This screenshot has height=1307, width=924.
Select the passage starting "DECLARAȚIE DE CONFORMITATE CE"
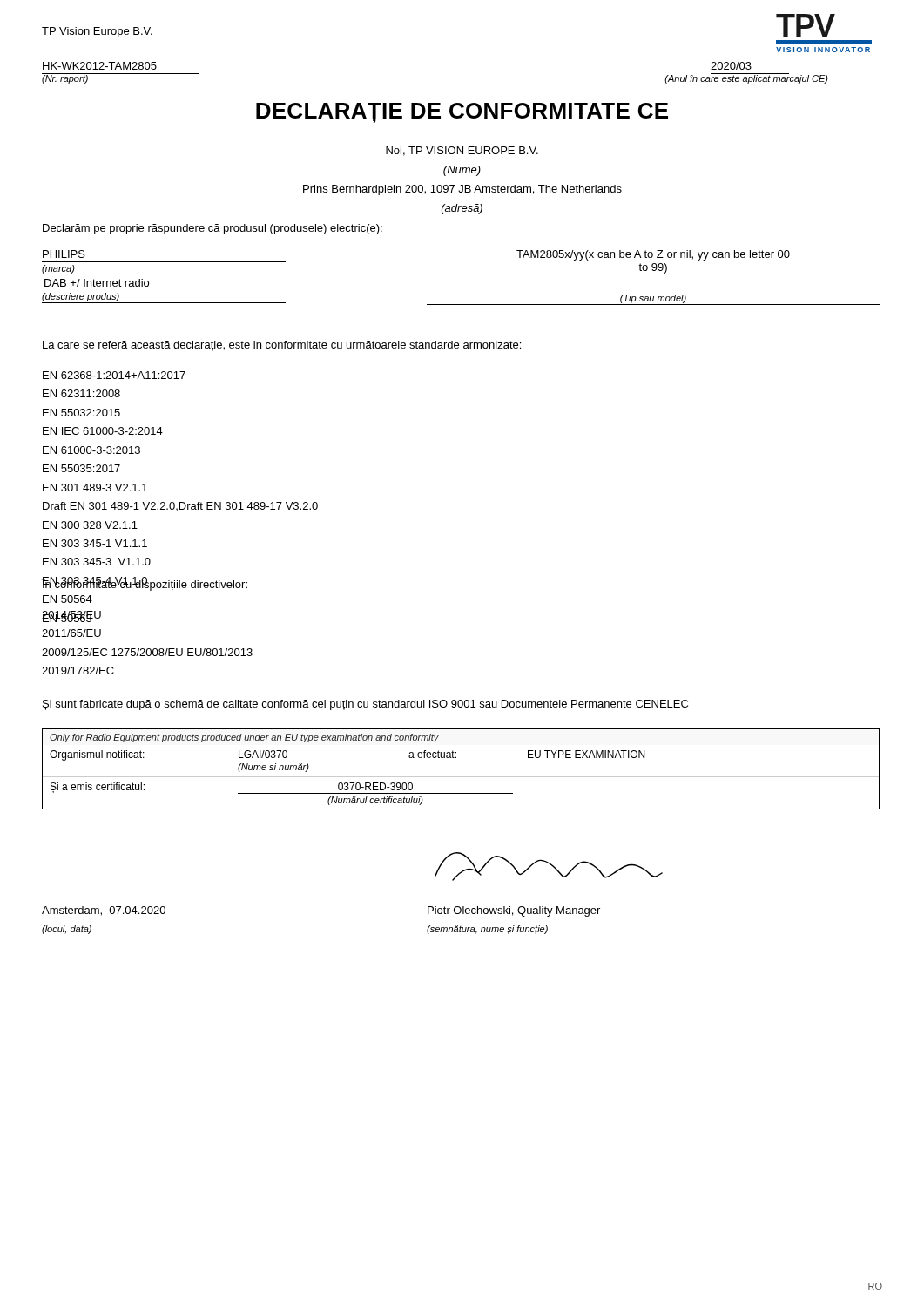[x=462, y=111]
